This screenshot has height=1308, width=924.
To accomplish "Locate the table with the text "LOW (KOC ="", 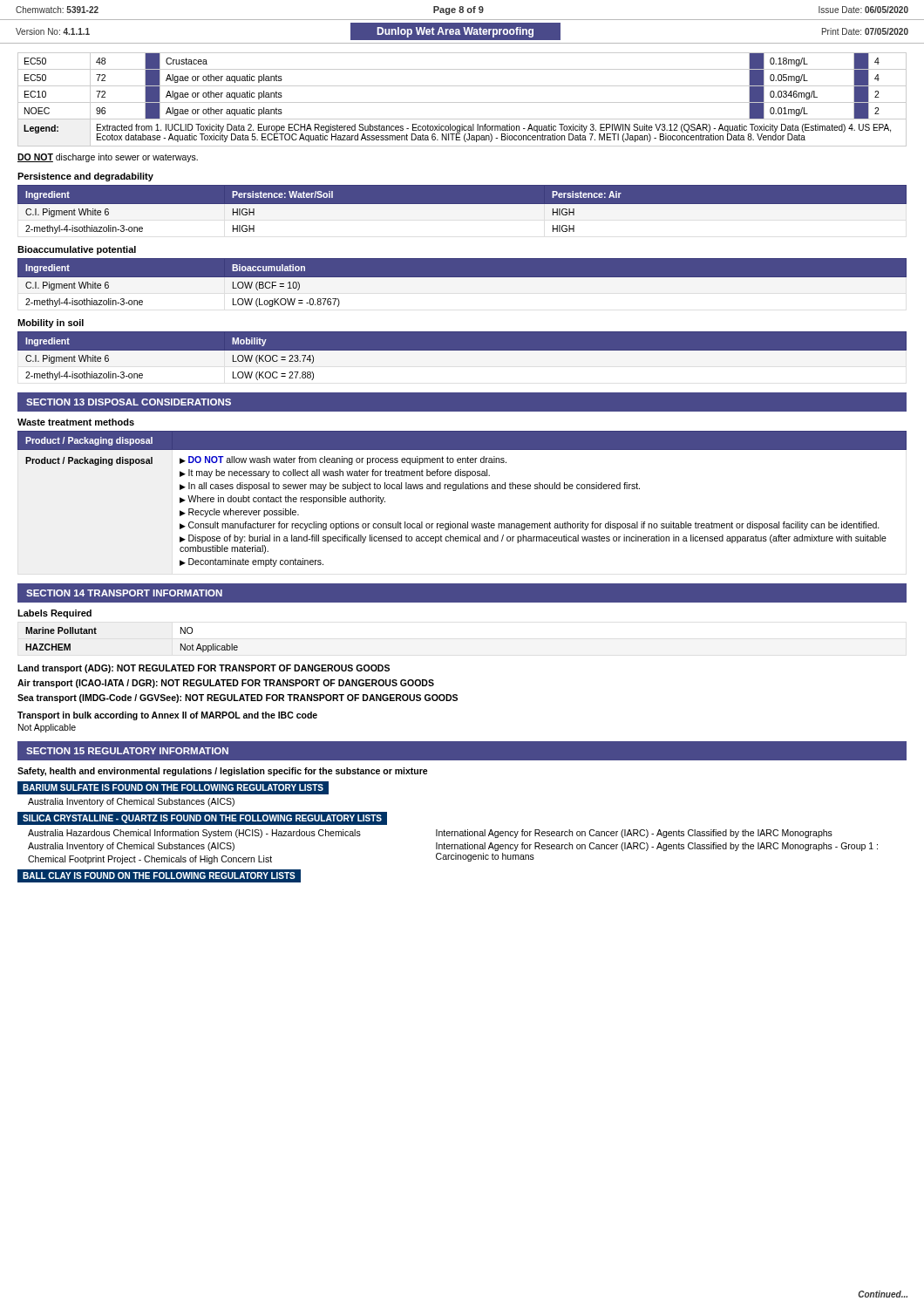I will click(462, 357).
